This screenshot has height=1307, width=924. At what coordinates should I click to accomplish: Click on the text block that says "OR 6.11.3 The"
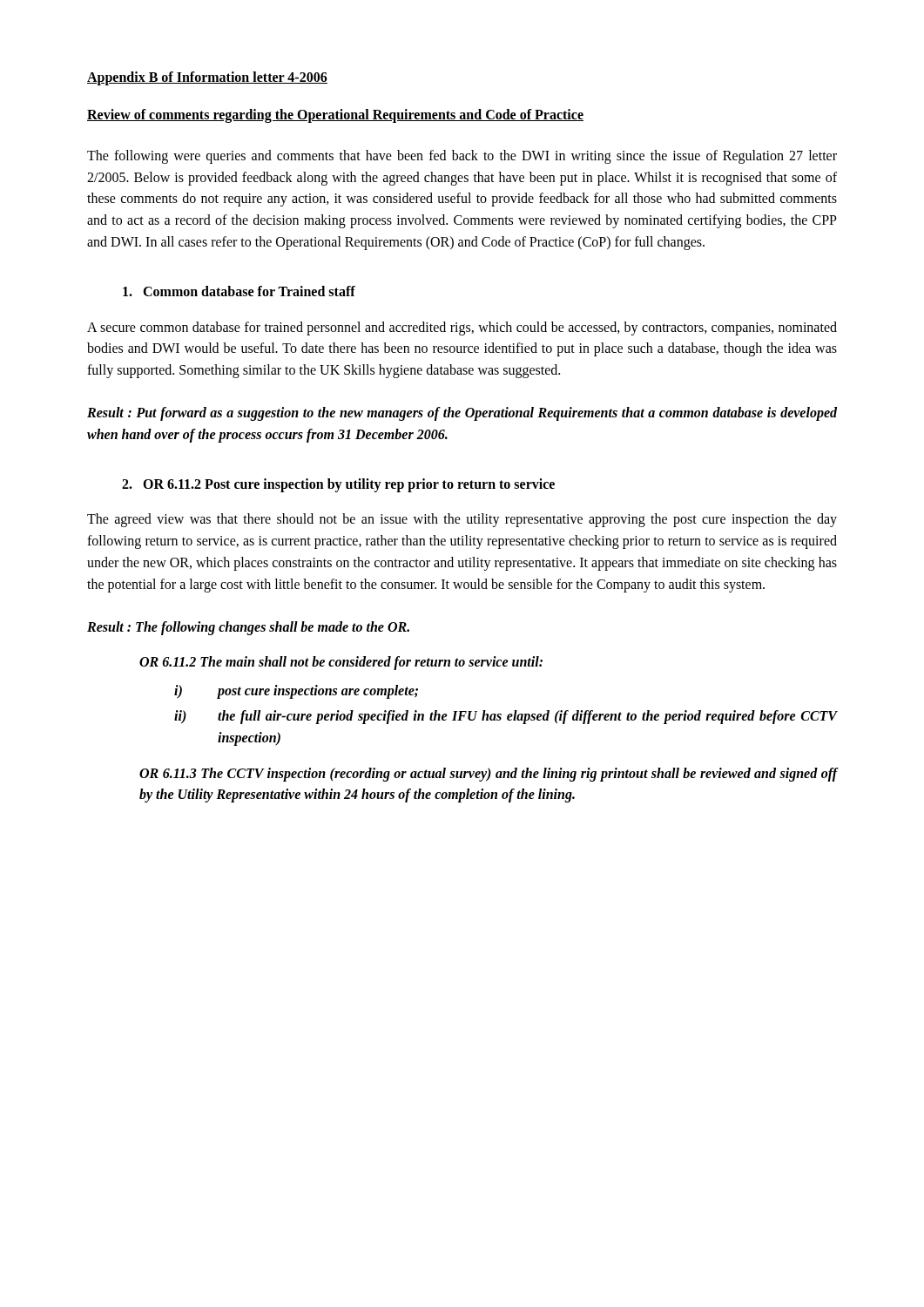click(x=488, y=784)
